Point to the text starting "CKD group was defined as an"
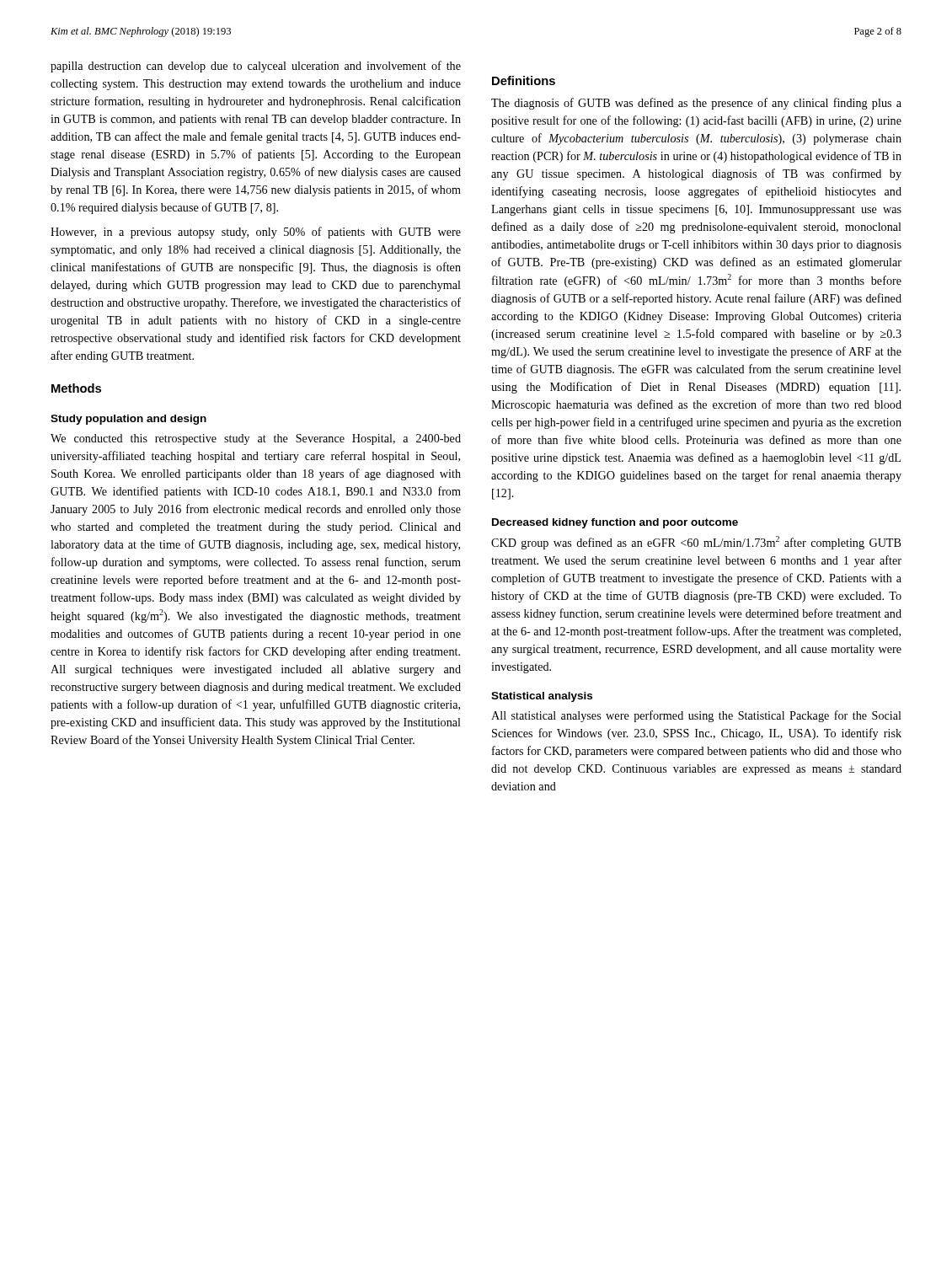The width and height of the screenshot is (952, 1264). click(x=696, y=605)
